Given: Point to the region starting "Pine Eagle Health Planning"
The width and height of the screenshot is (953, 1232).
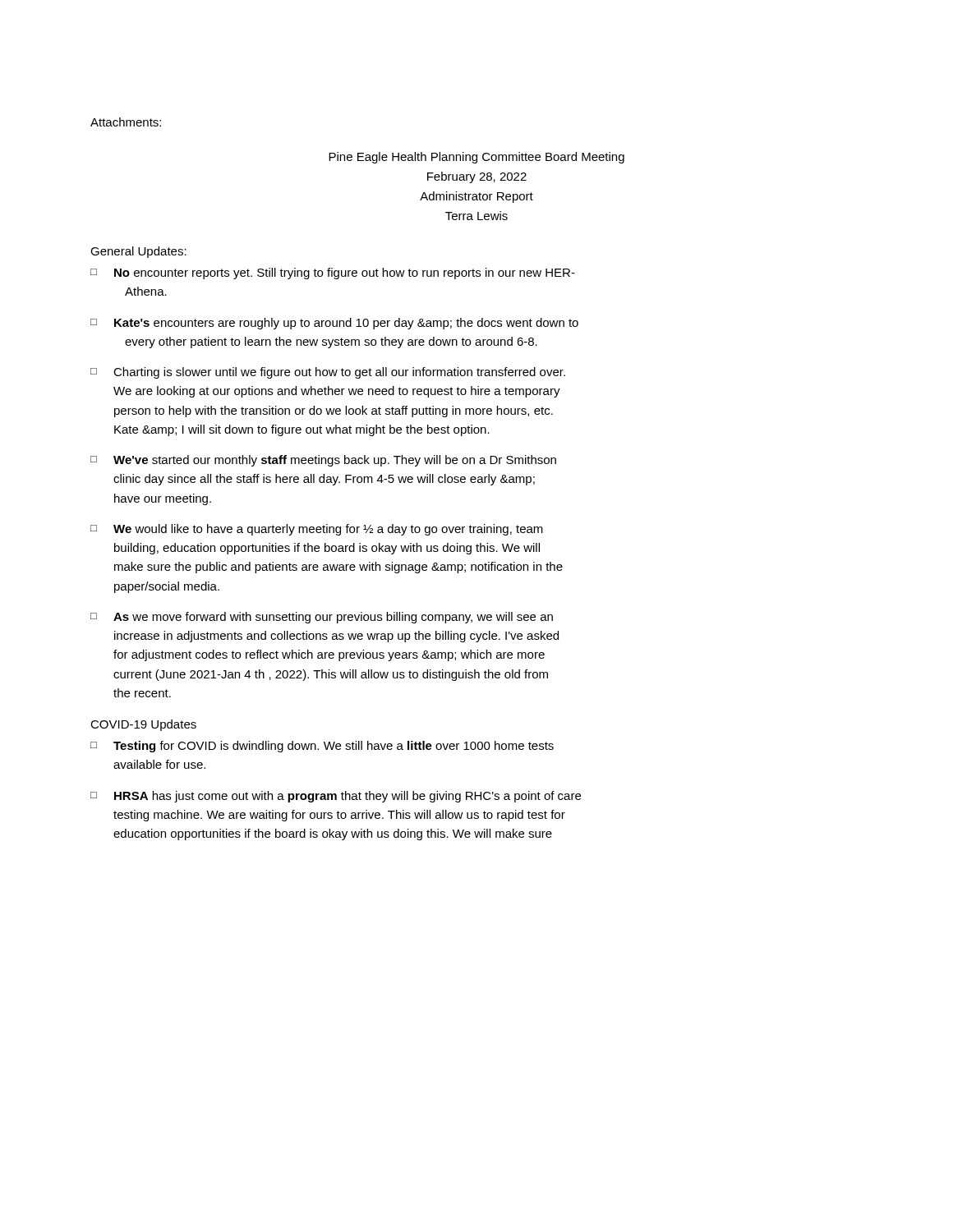Looking at the screenshot, I should (x=476, y=186).
